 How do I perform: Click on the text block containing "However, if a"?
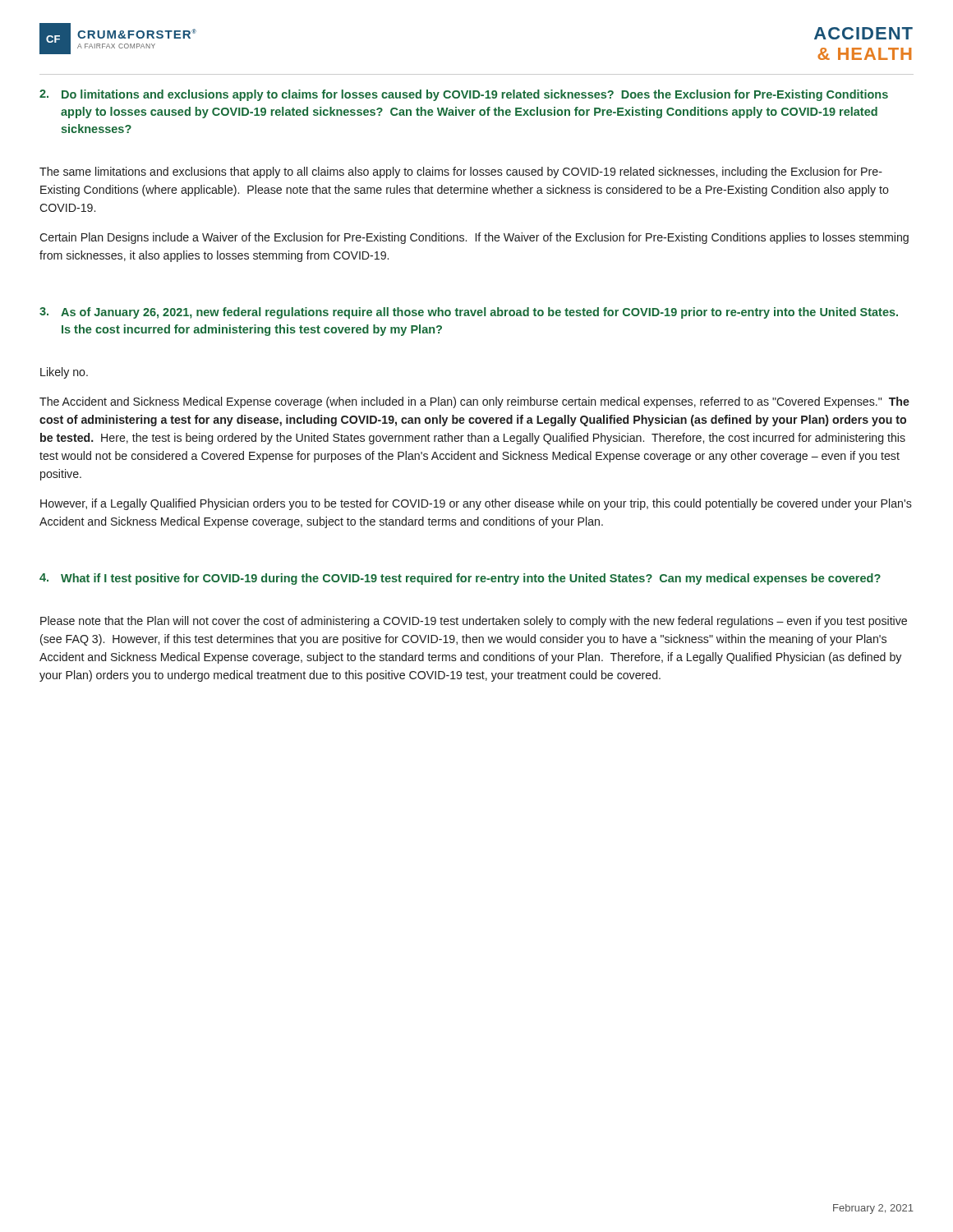(x=476, y=513)
